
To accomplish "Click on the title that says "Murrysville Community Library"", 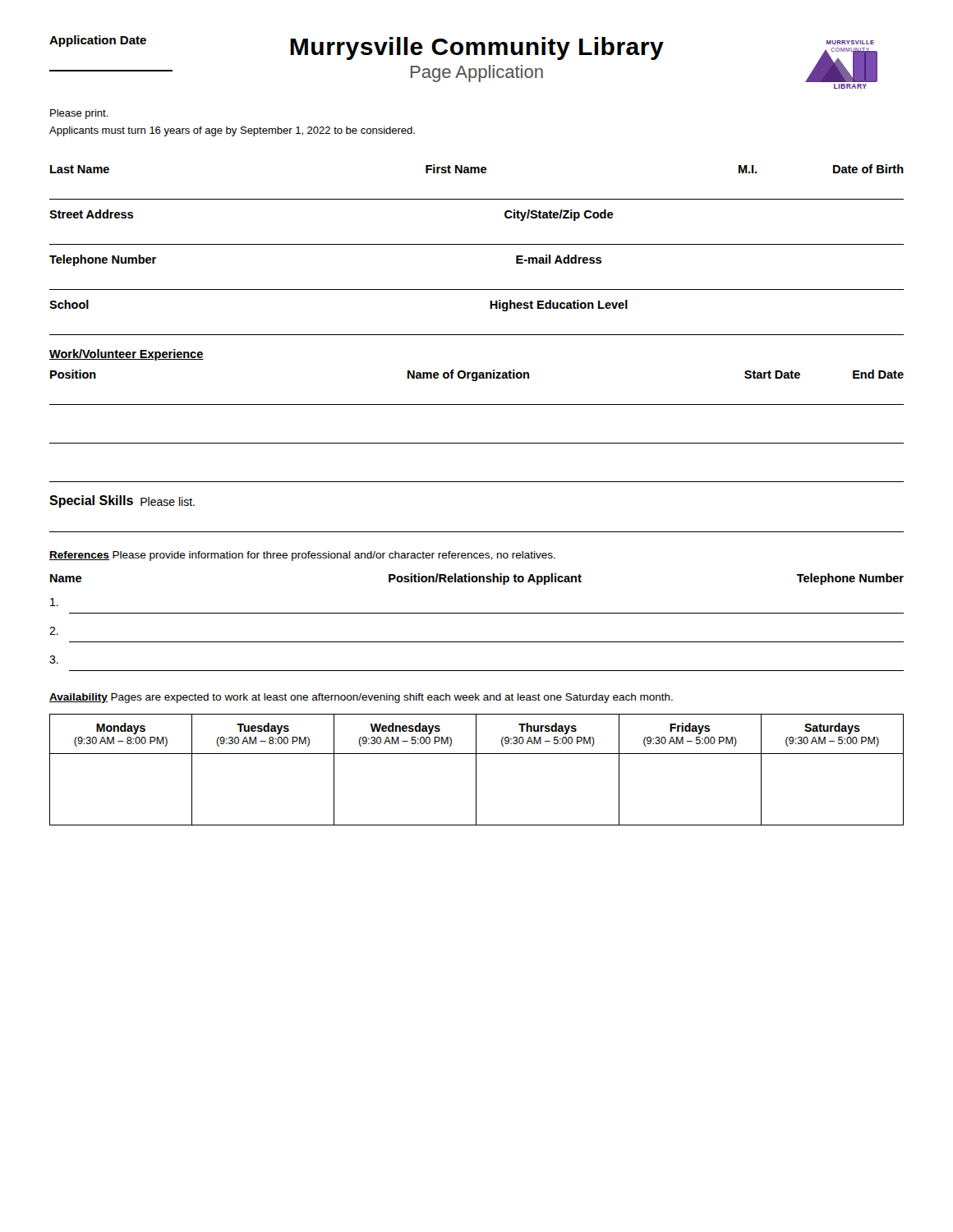I will [x=476, y=58].
